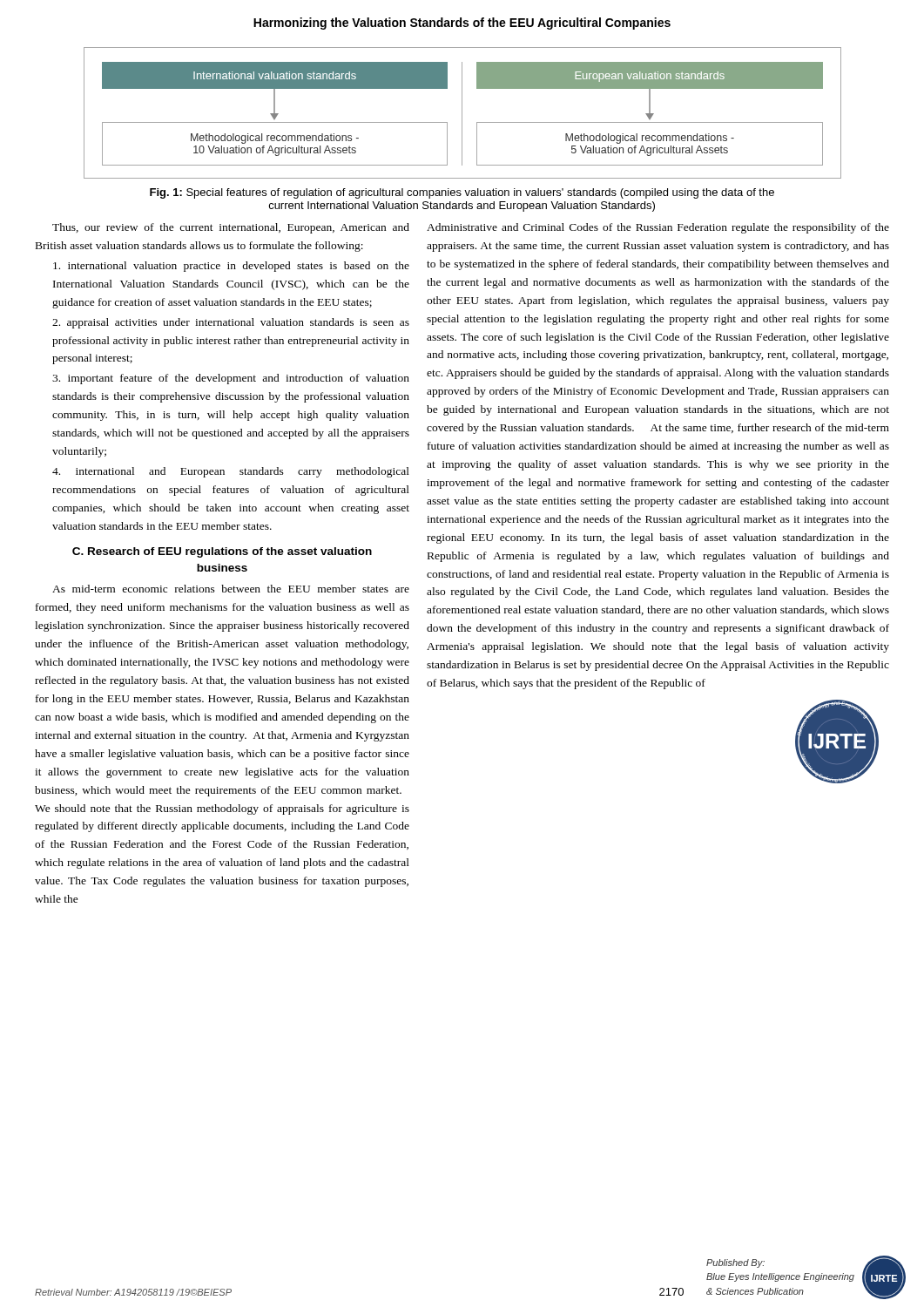
Task: Point to the passage starting "As mid-term economic"
Action: (222, 744)
